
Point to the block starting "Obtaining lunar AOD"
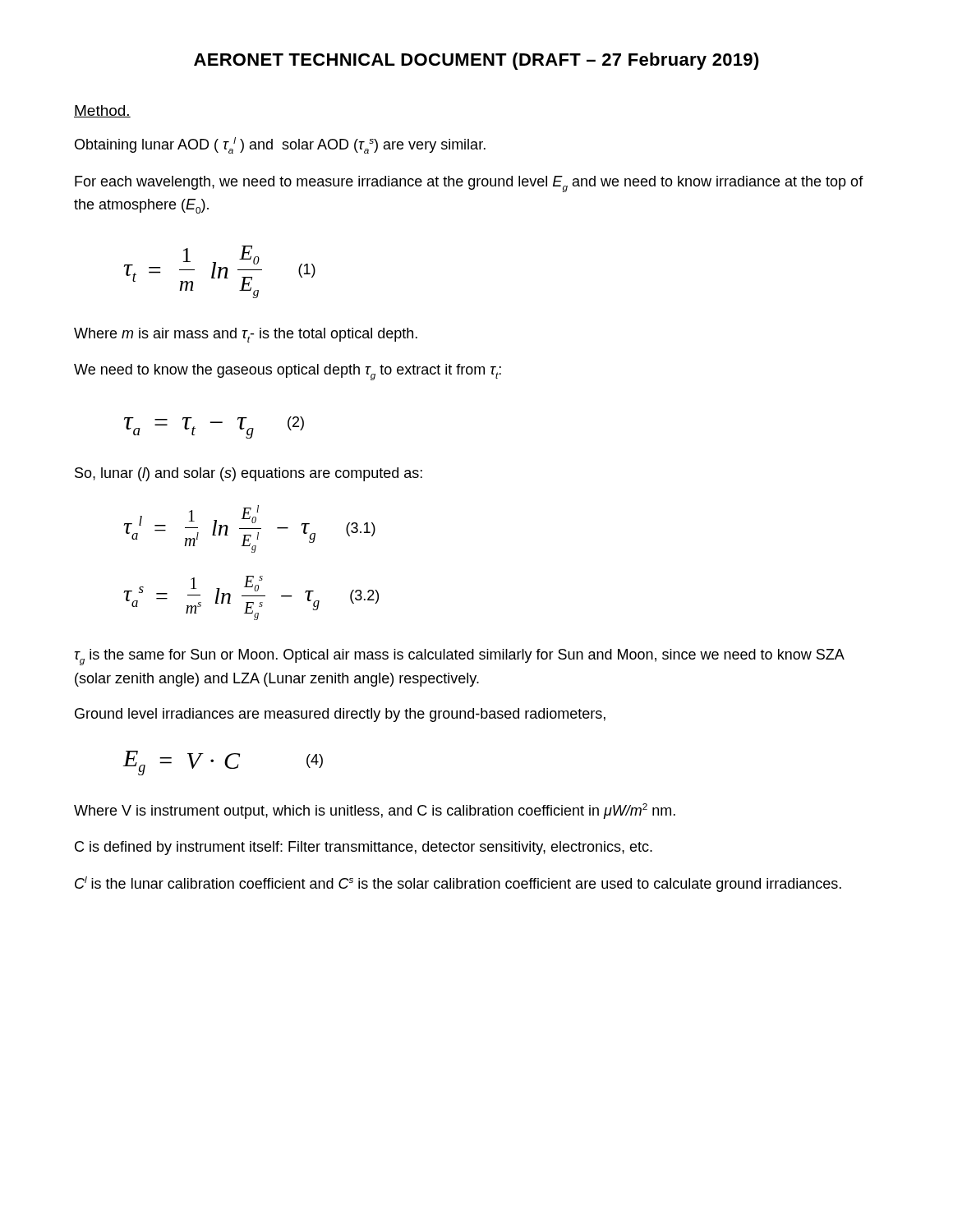pyautogui.click(x=280, y=145)
